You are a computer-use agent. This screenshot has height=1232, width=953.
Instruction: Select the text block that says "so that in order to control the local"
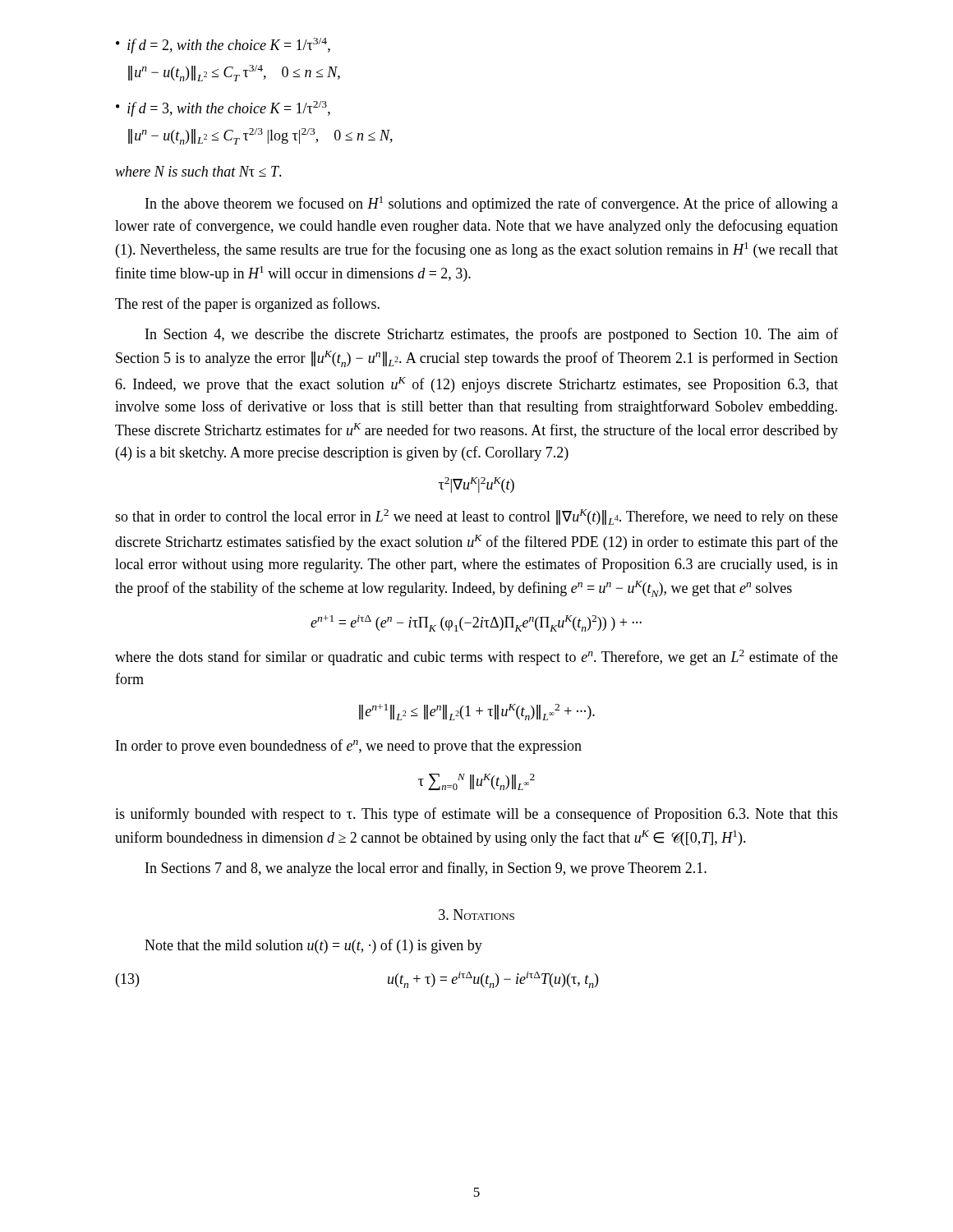476,553
